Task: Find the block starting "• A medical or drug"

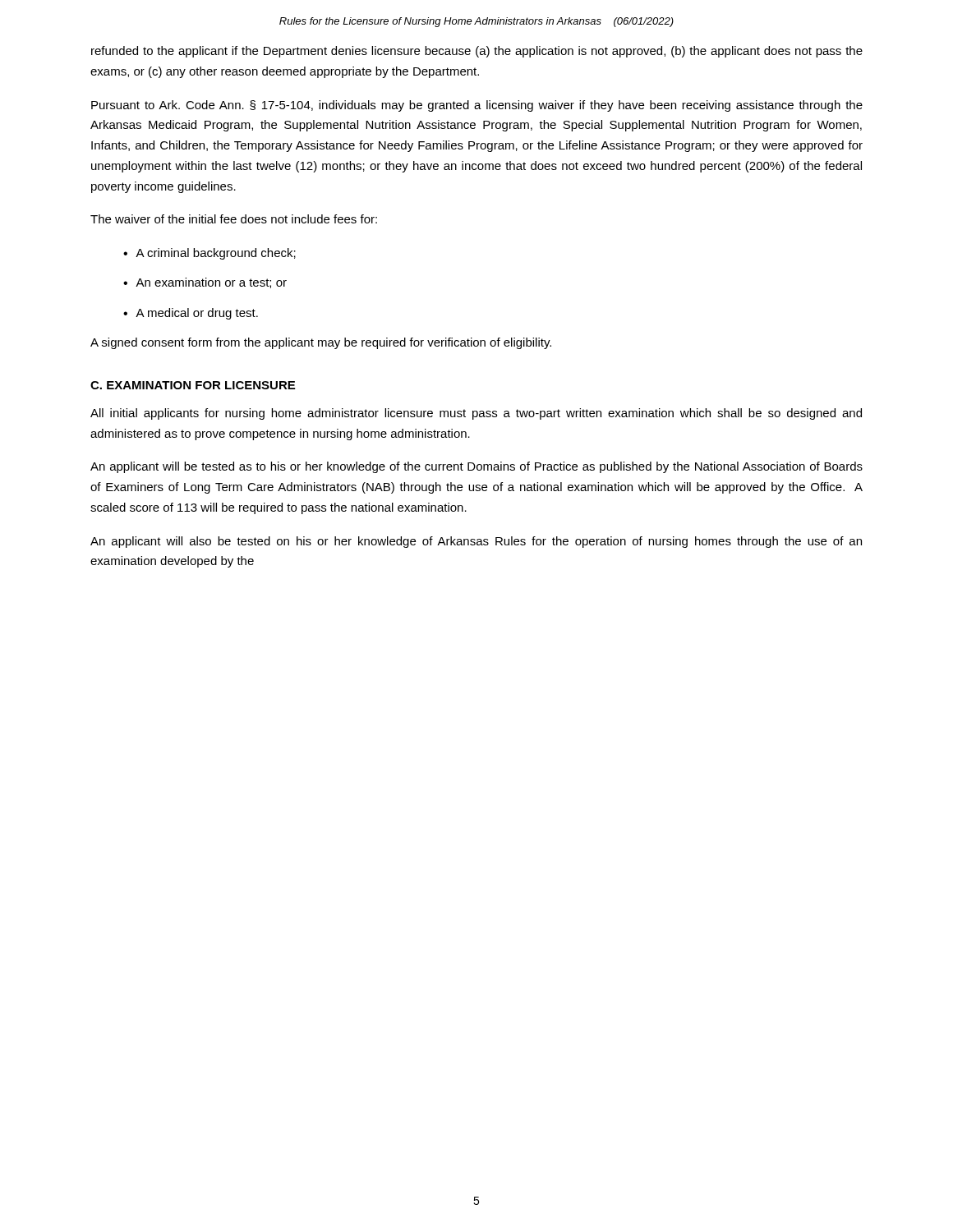Action: point(191,314)
